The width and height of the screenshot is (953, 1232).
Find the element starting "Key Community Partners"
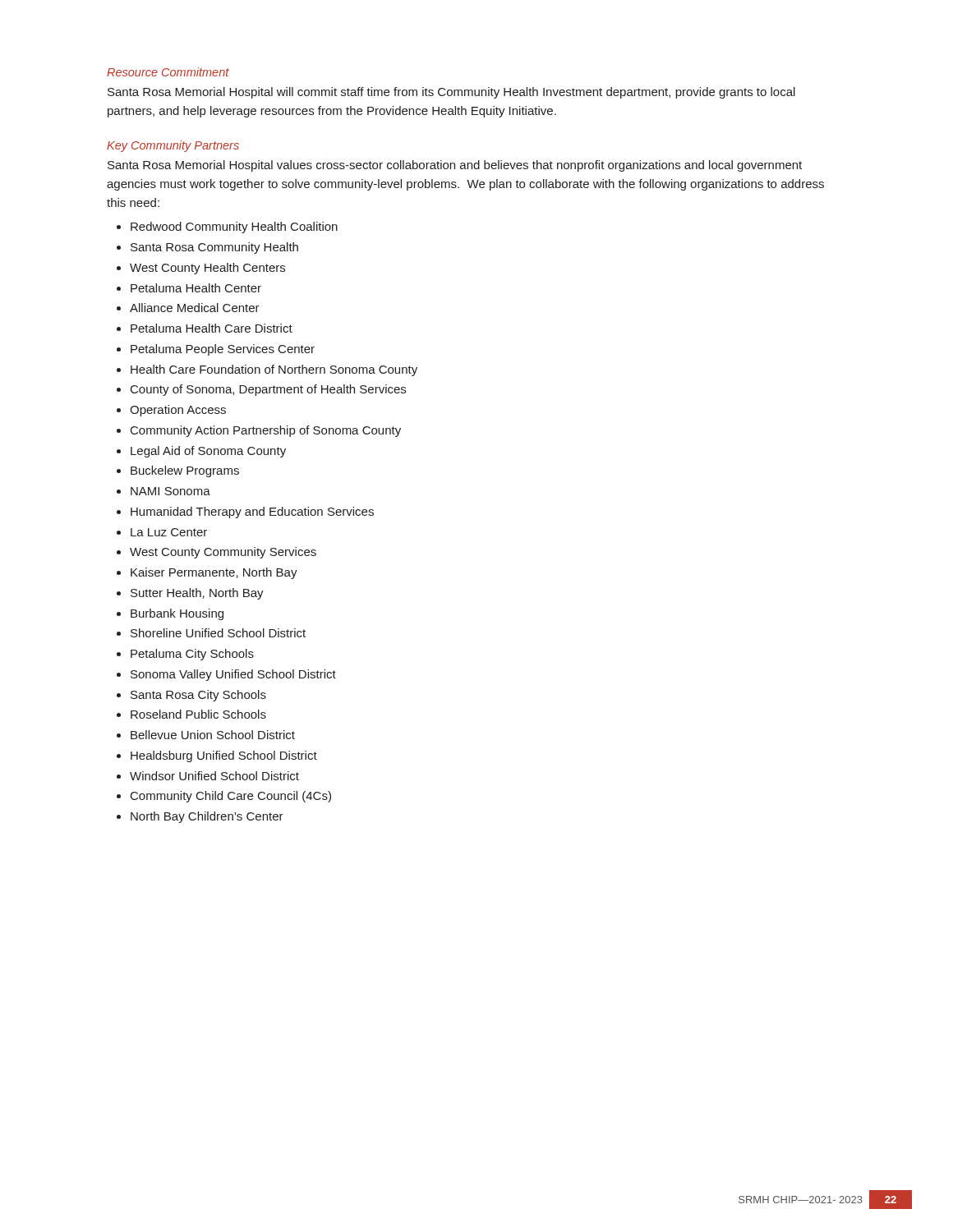point(173,145)
